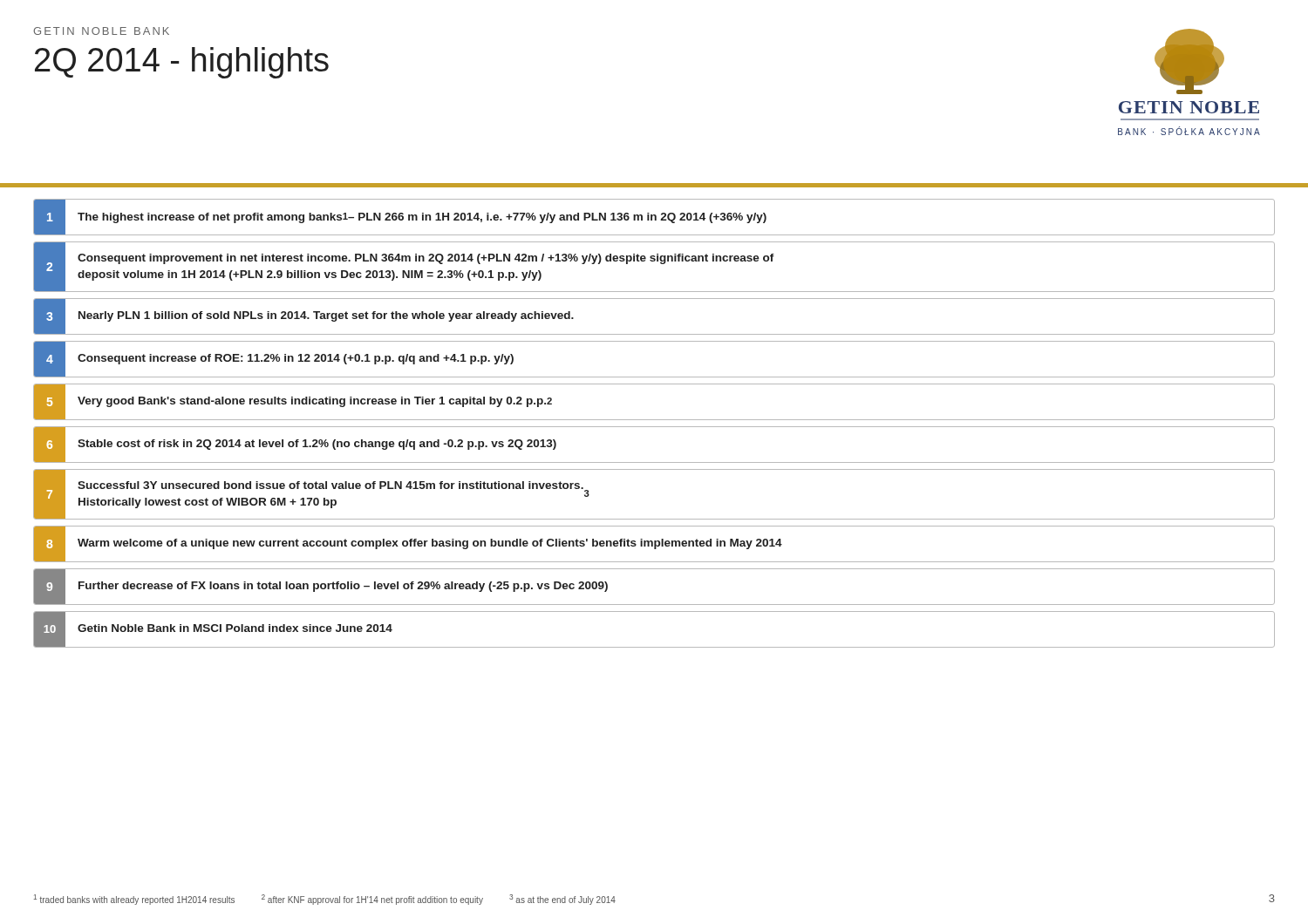Find the block on this page that starts "4 Consequent increase of ROE: 11.2% in 12"

click(280, 359)
